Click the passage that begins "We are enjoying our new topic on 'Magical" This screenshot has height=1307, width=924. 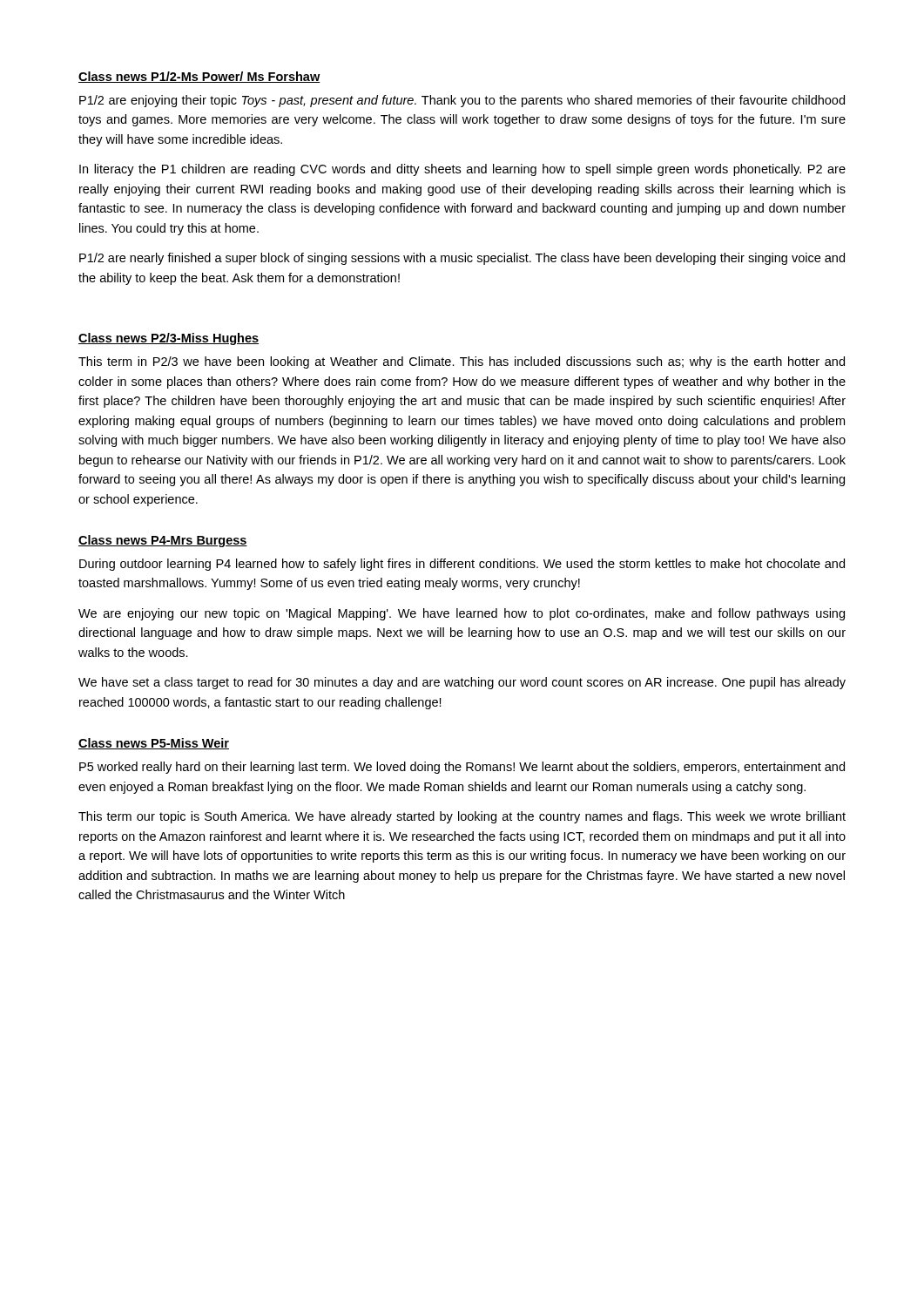coord(462,633)
